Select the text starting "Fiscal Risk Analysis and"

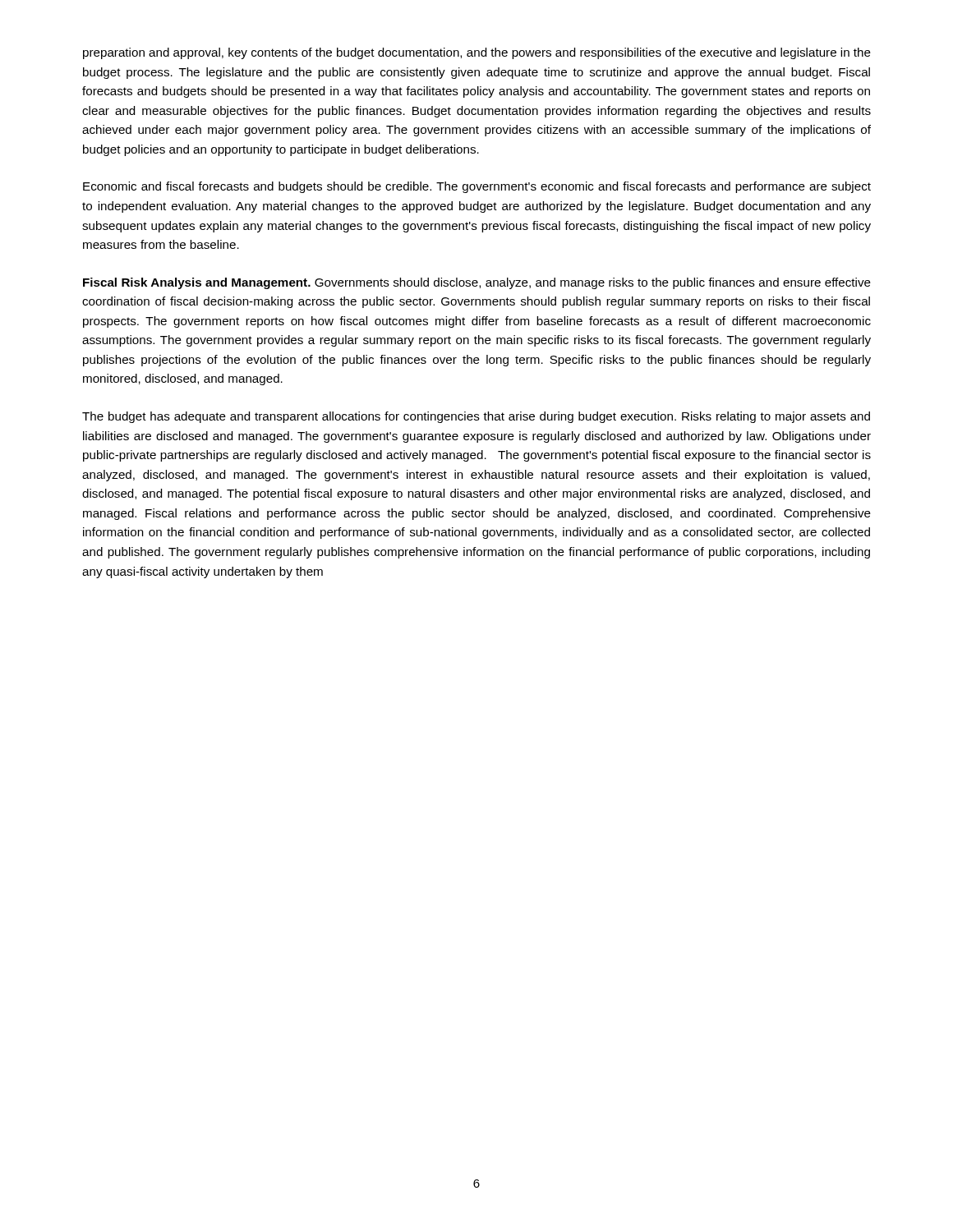click(x=476, y=330)
